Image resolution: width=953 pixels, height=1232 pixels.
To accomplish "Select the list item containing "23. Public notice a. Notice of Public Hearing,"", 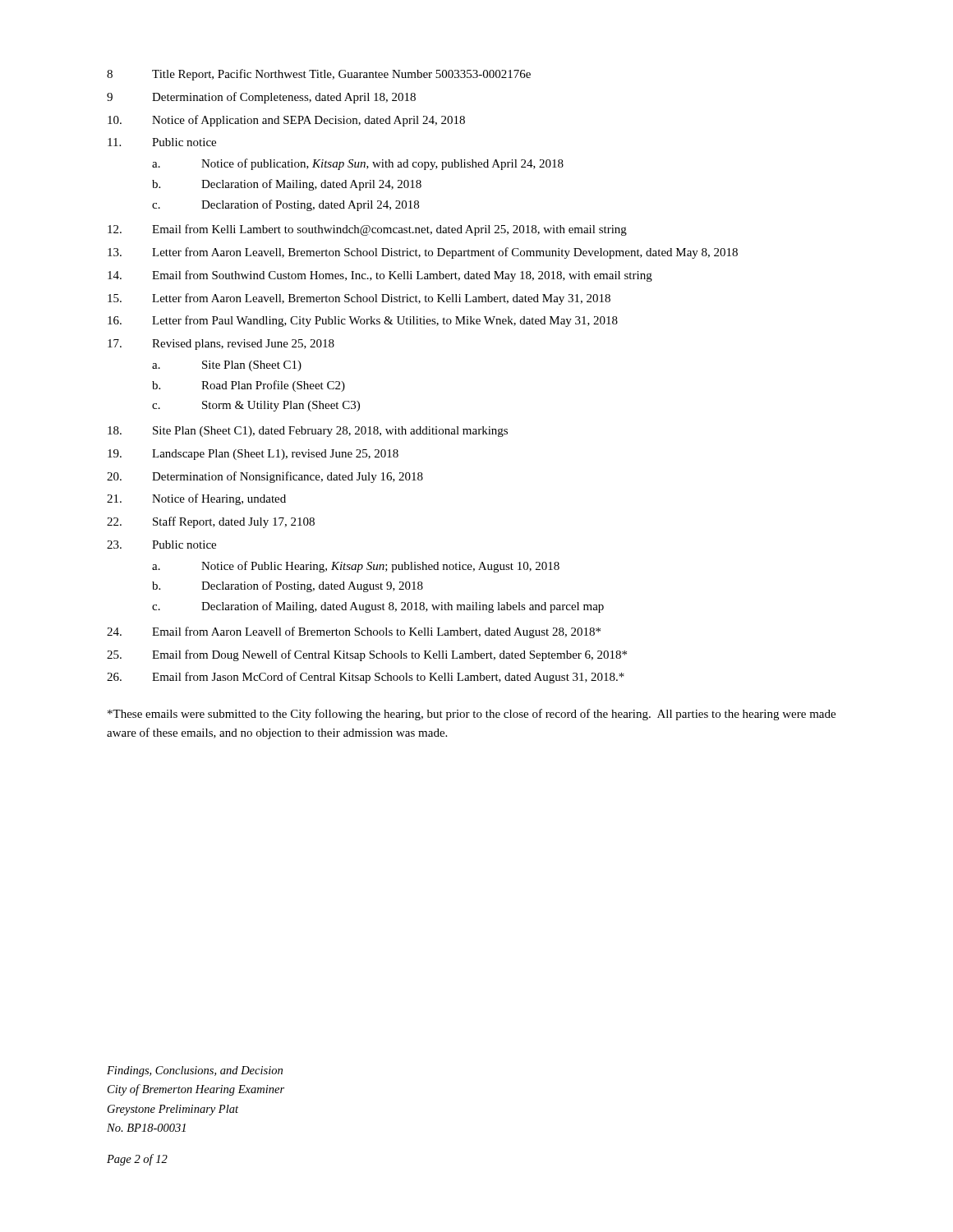I will [355, 577].
